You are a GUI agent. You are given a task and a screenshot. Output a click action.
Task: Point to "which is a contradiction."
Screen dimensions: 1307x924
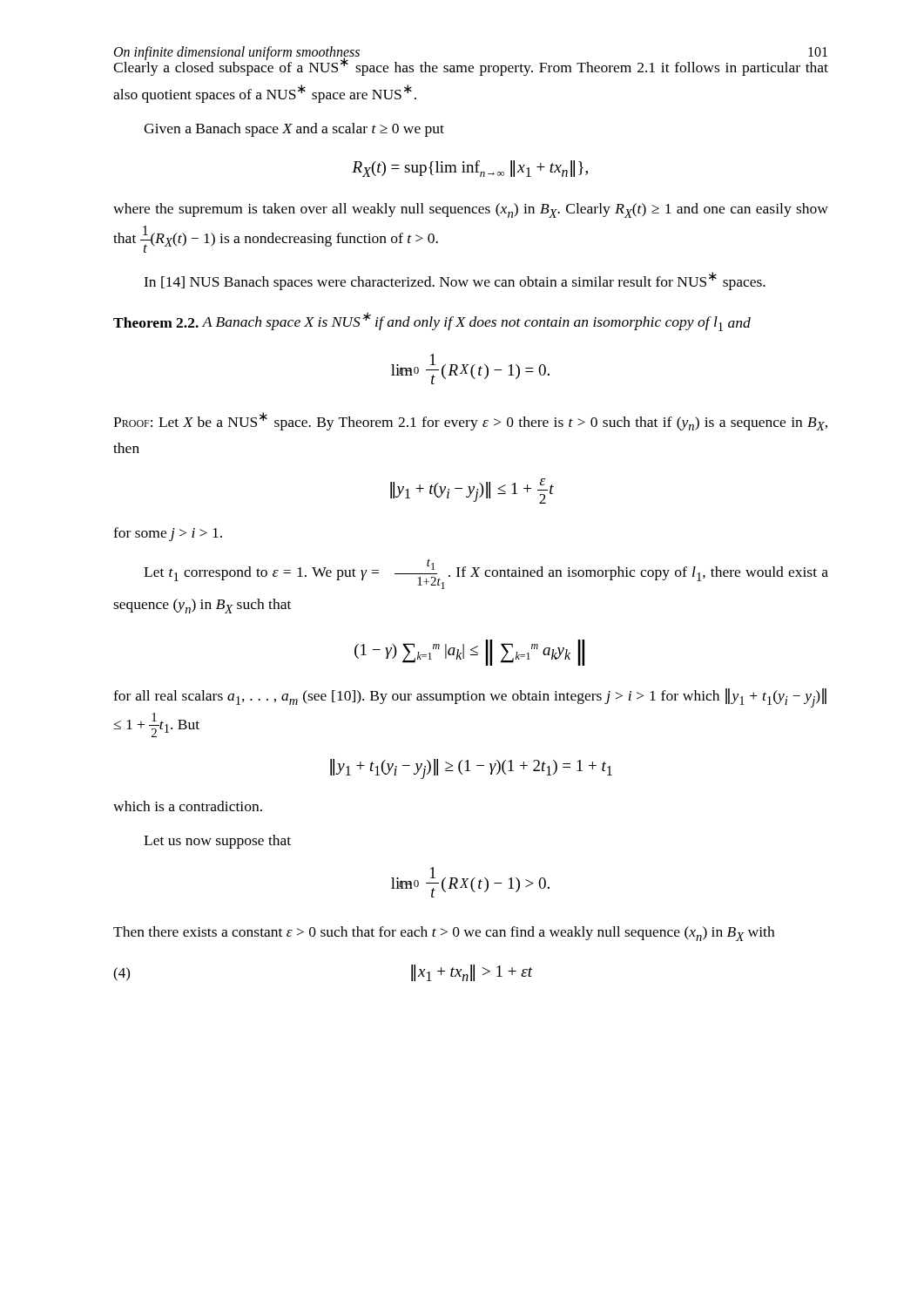coord(188,806)
